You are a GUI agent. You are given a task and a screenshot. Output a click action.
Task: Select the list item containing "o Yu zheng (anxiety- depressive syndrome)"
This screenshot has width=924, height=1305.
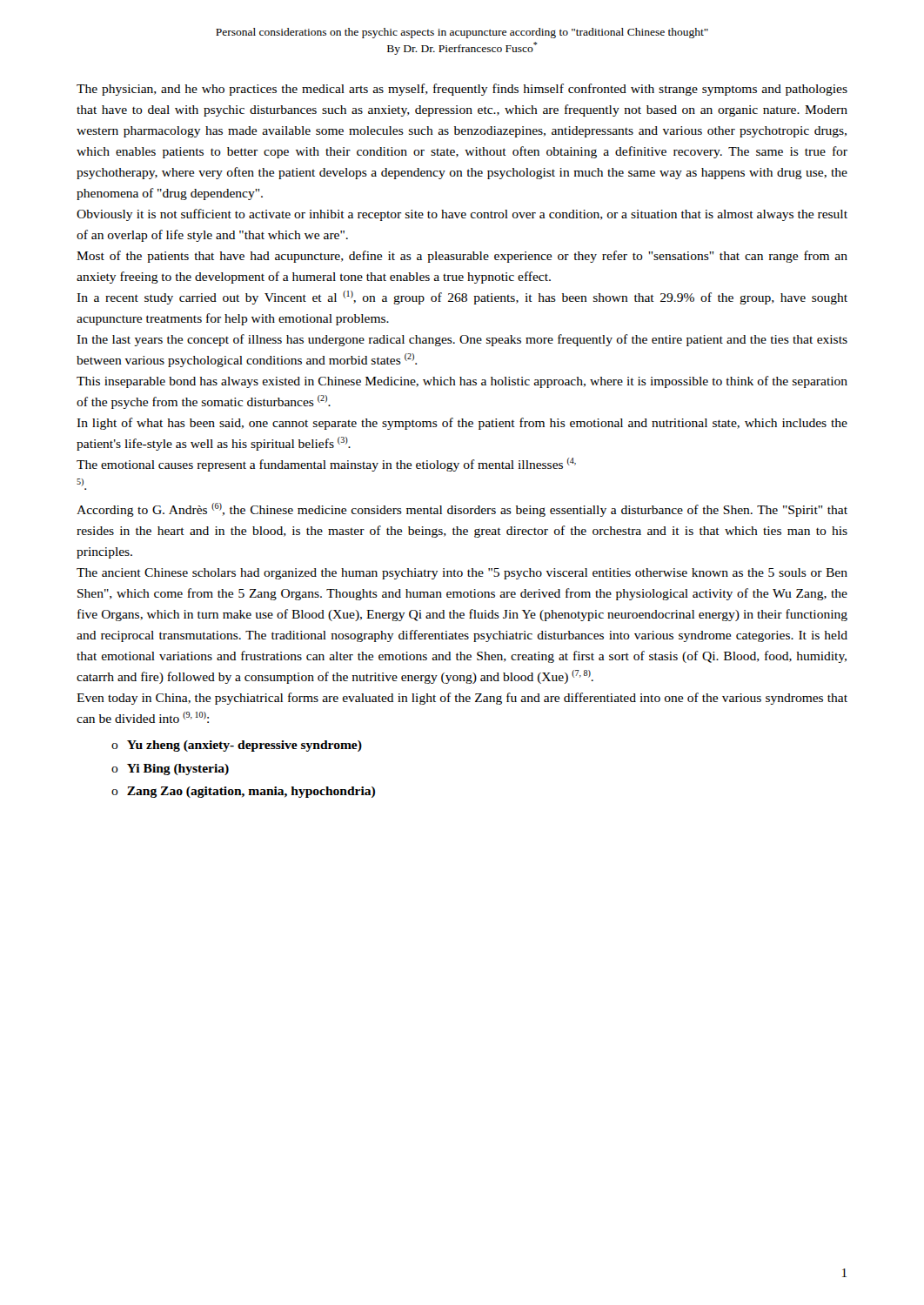click(x=237, y=745)
